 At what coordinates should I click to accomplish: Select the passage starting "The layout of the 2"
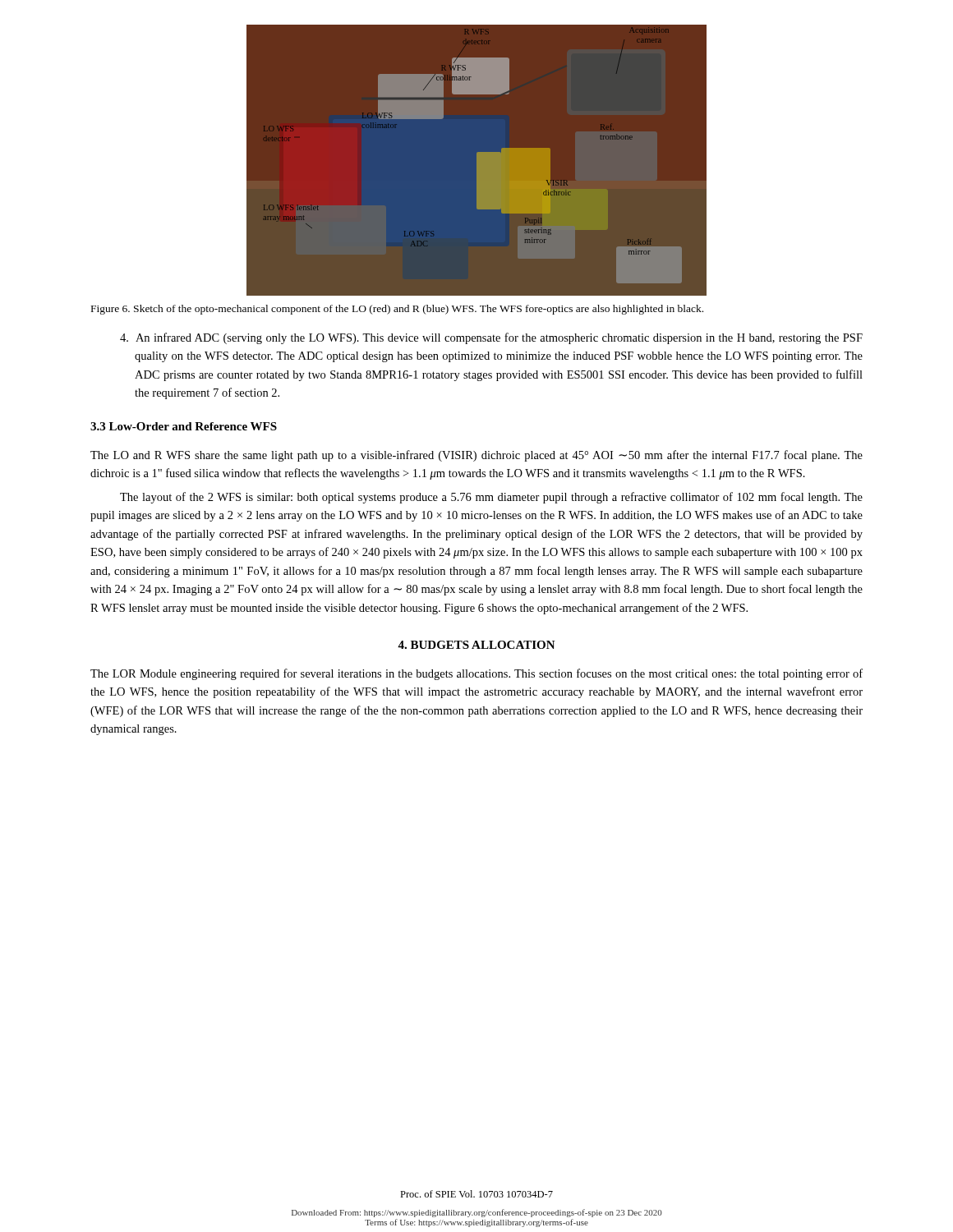476,552
